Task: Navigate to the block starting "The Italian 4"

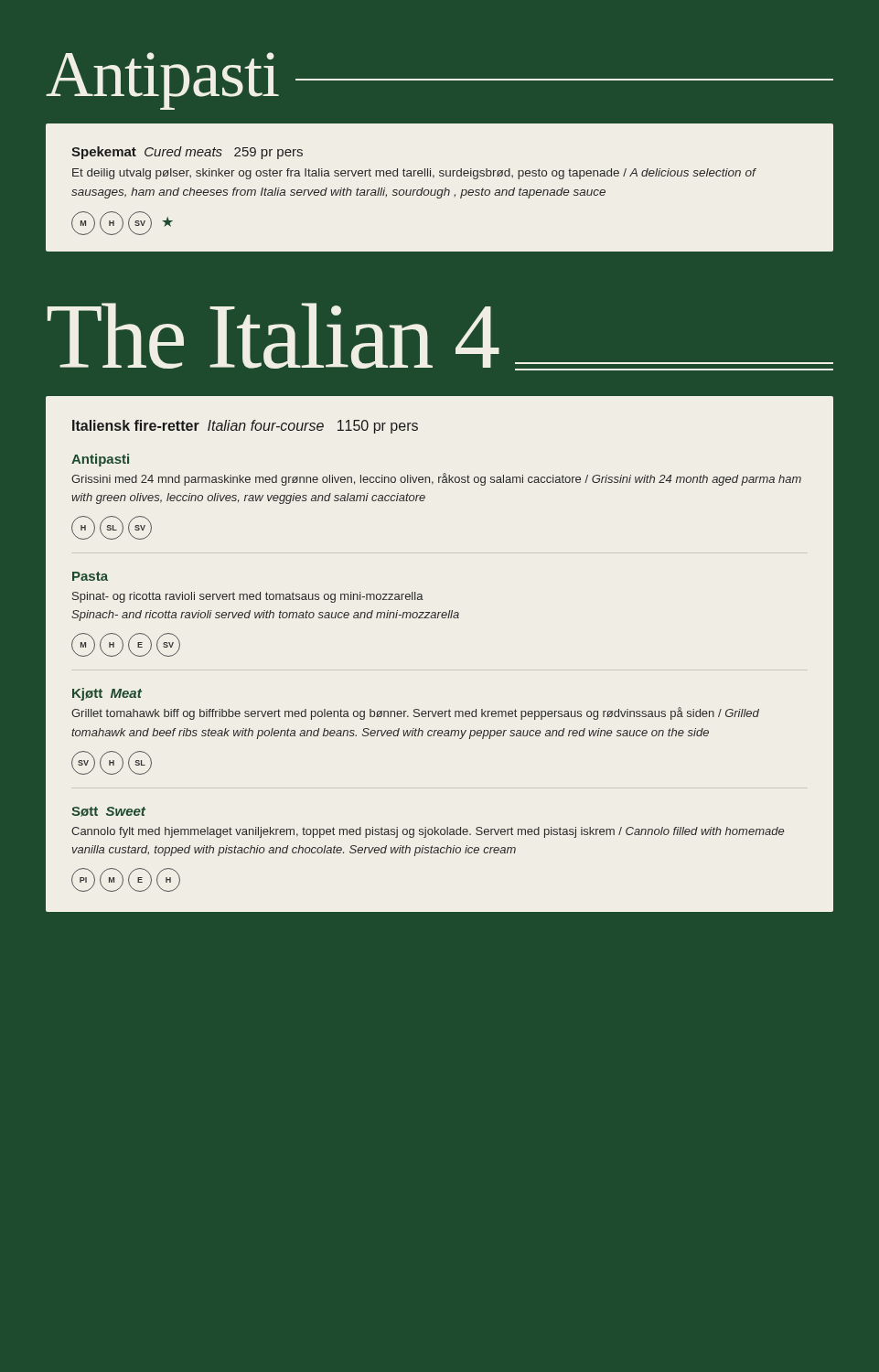Action: coord(440,336)
